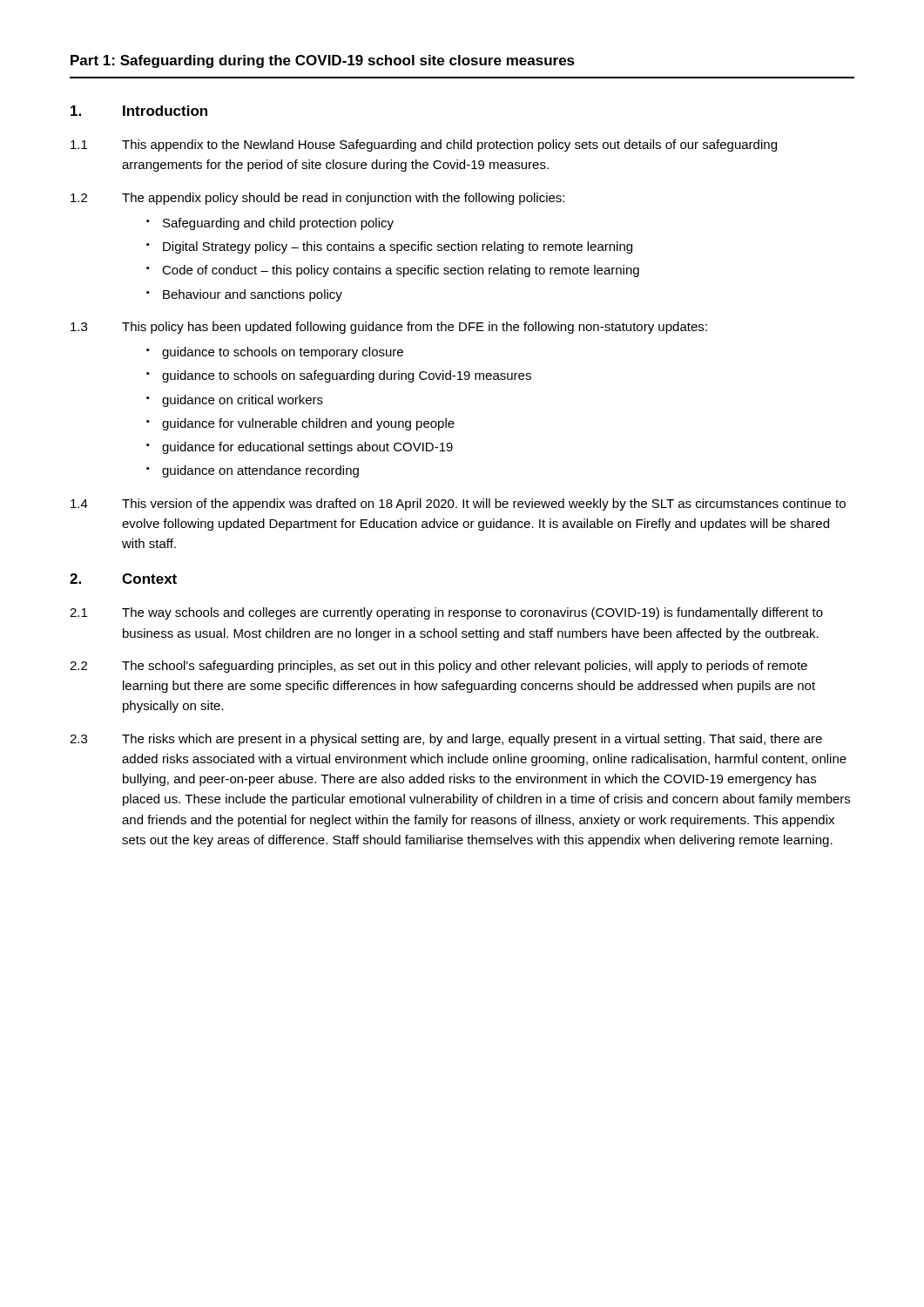This screenshot has height=1307, width=924.
Task: Locate the list item containing "guidance for educational"
Action: 308,447
